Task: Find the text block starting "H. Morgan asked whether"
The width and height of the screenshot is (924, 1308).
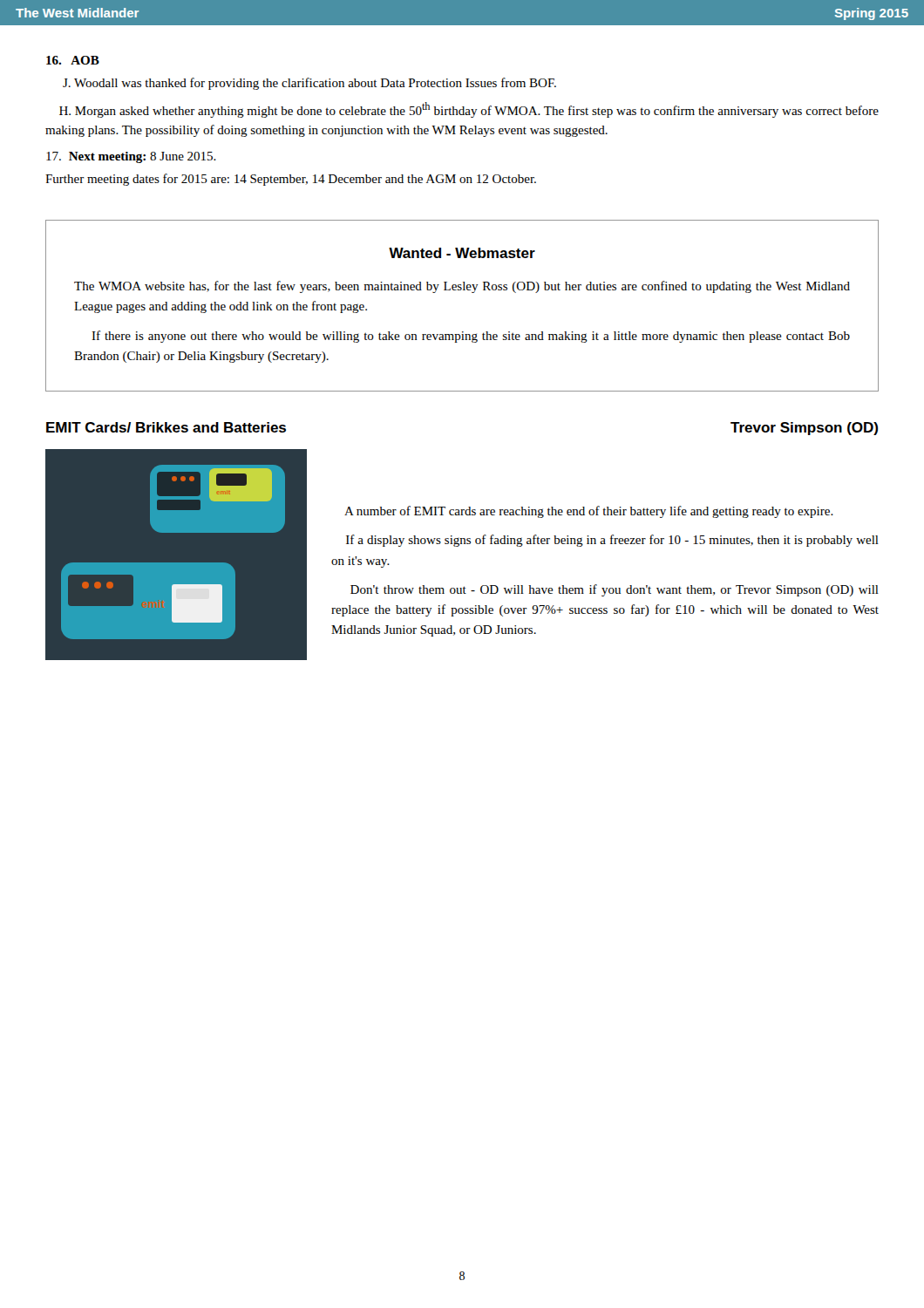Action: 462,118
